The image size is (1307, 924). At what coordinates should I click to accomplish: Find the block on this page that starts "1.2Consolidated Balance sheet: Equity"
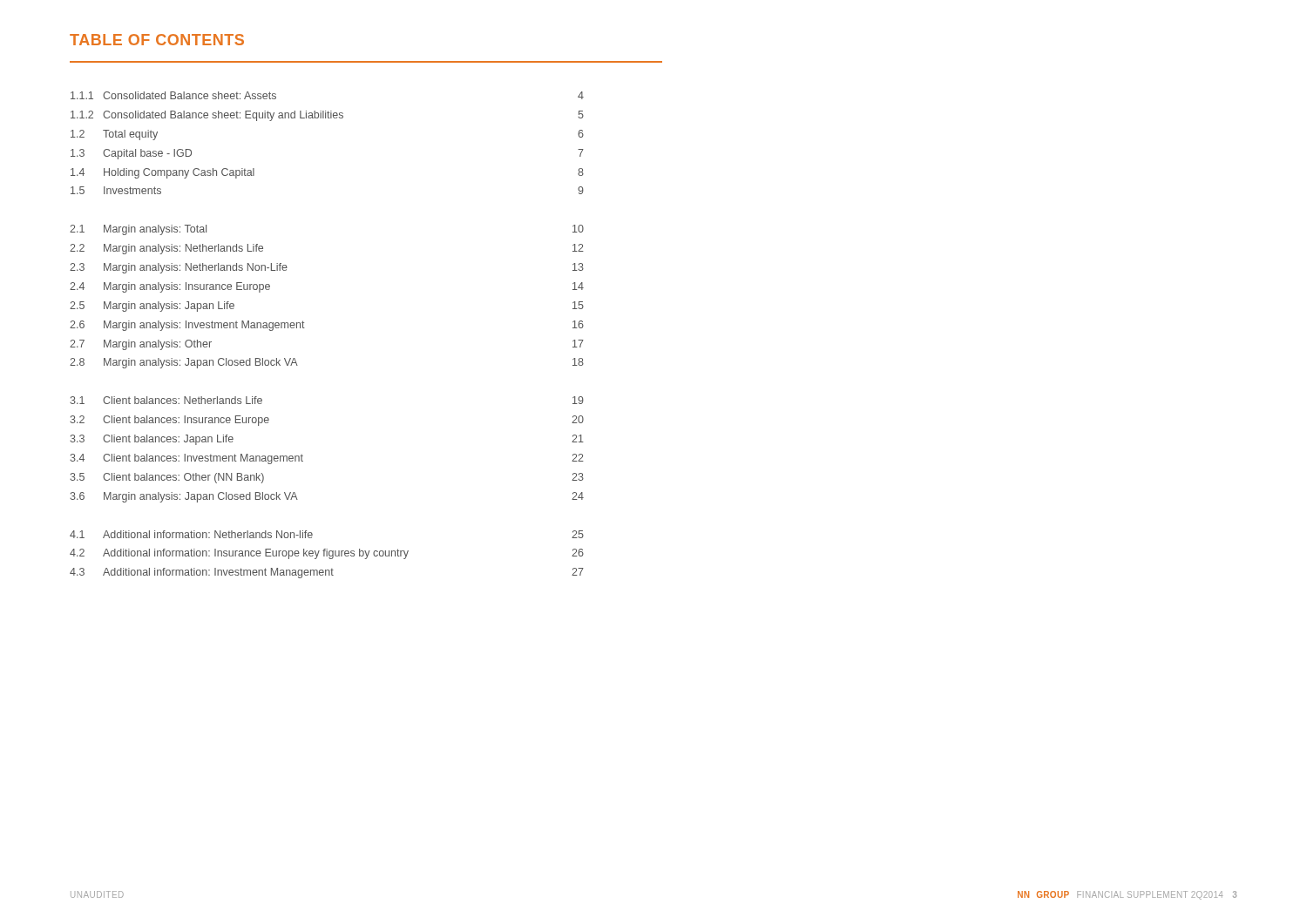coord(327,116)
